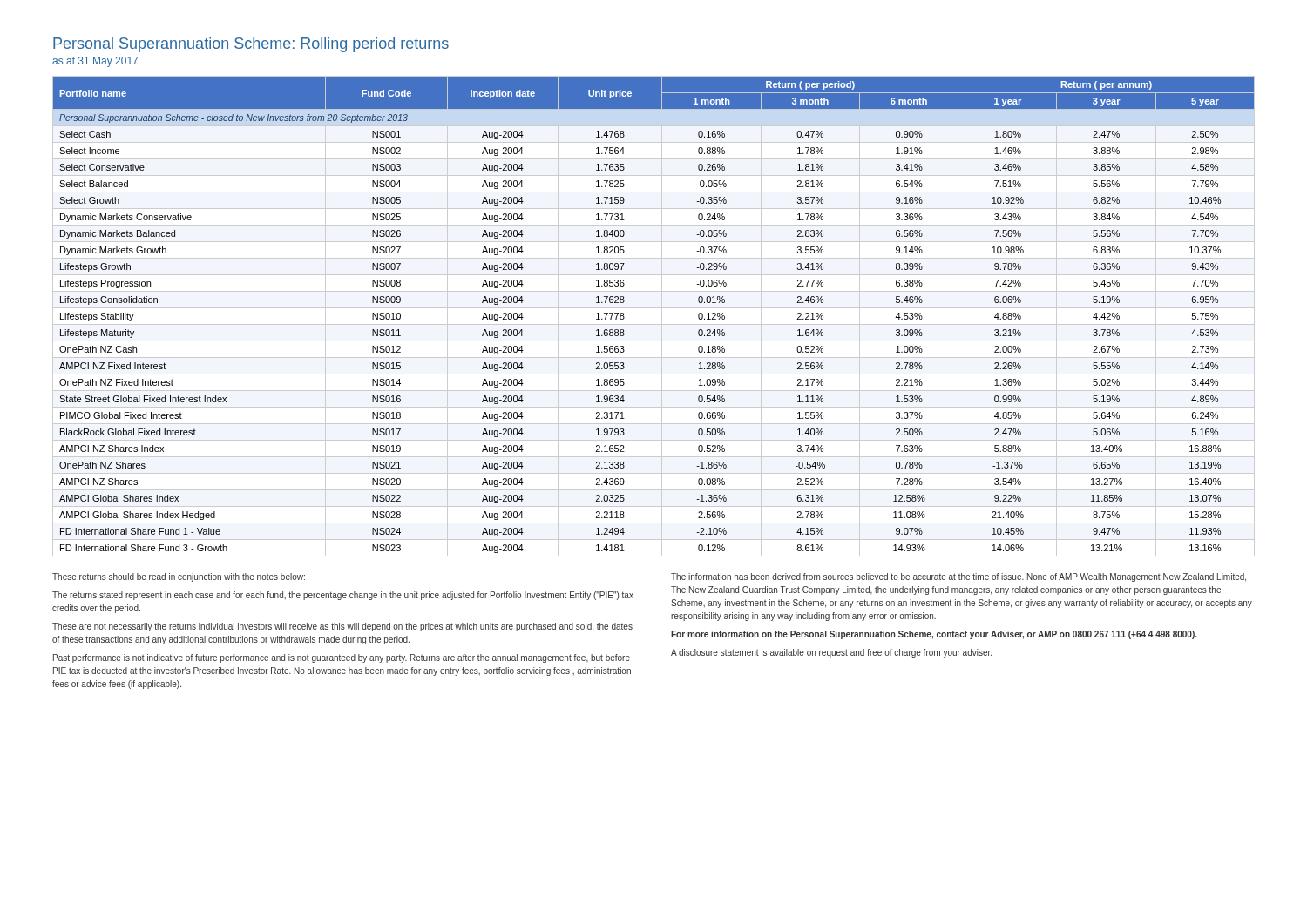Point to the text starting "The returns stated"
The image size is (1307, 924).
343,602
